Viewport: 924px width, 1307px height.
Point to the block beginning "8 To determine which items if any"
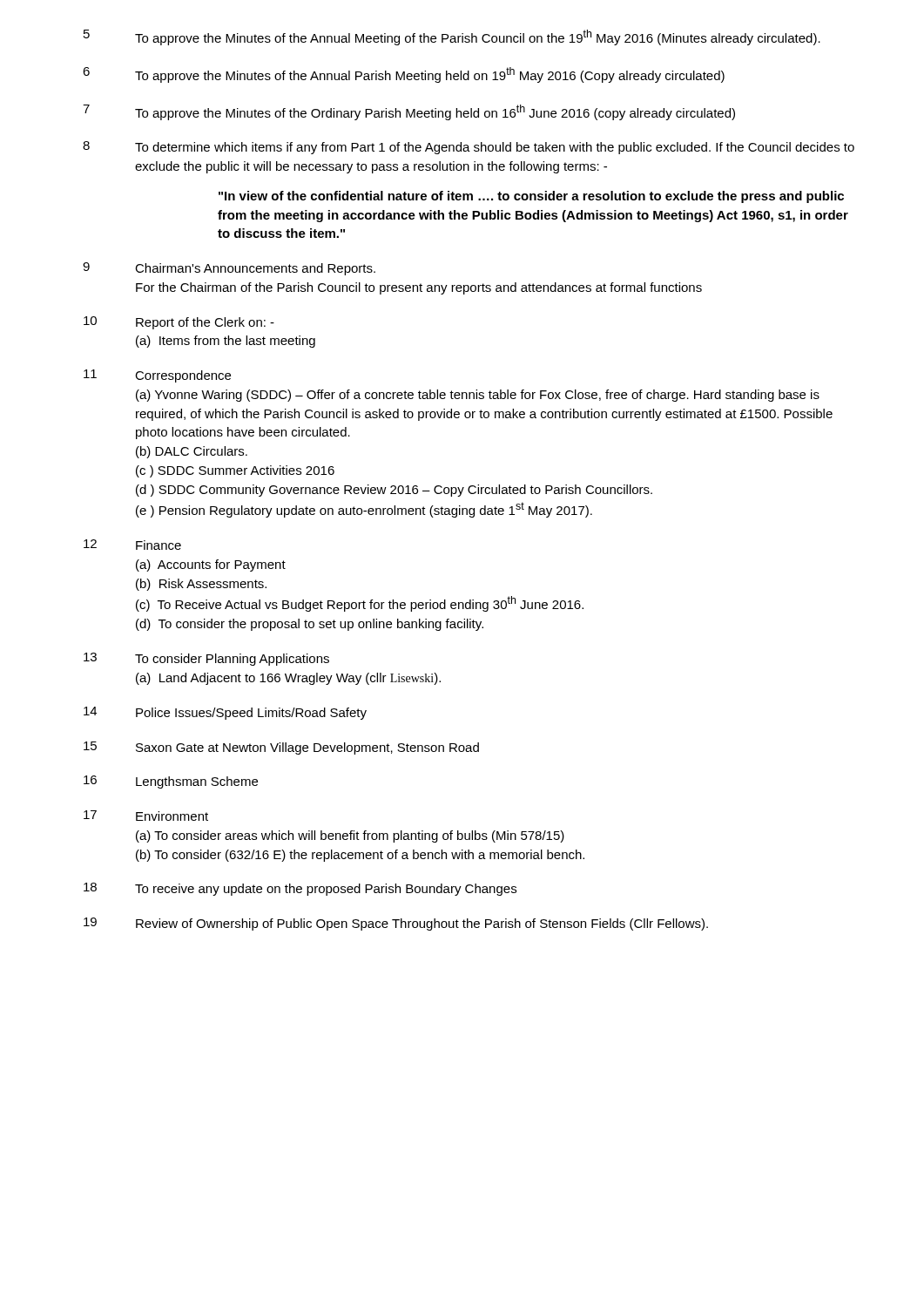point(473,157)
